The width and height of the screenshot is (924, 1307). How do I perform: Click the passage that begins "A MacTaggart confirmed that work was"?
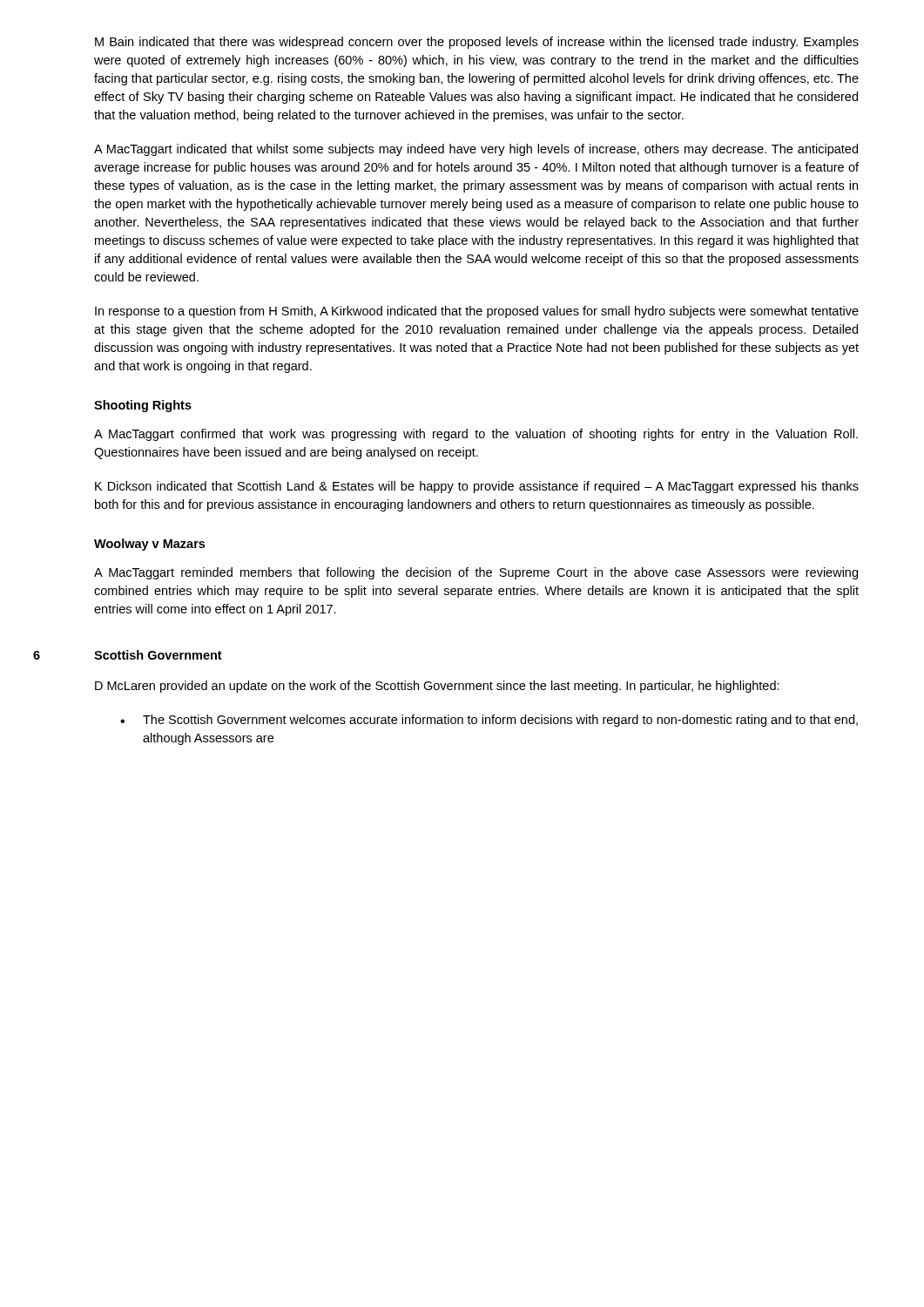pyautogui.click(x=476, y=443)
